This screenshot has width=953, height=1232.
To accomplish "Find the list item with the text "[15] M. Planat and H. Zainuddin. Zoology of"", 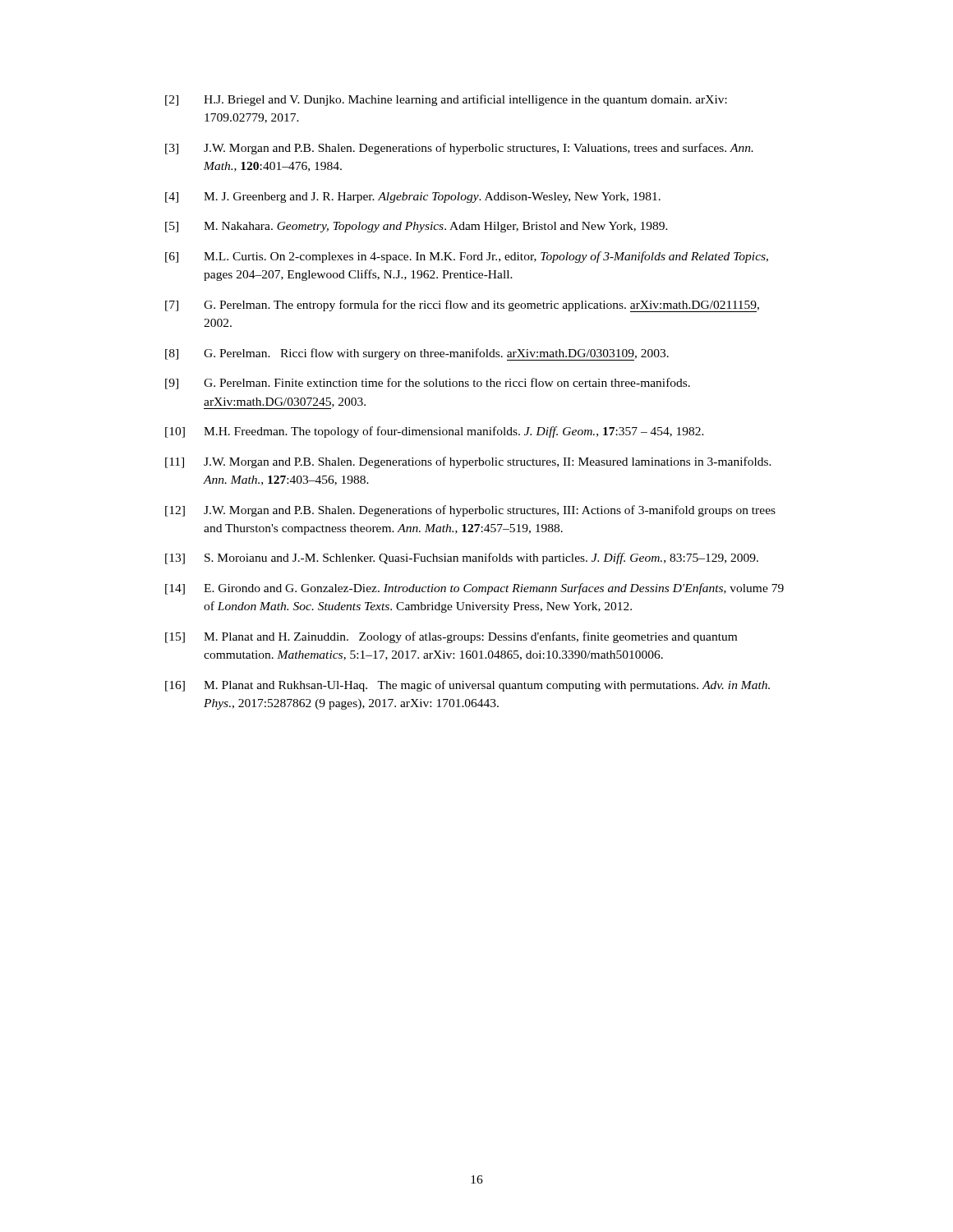I will point(476,646).
